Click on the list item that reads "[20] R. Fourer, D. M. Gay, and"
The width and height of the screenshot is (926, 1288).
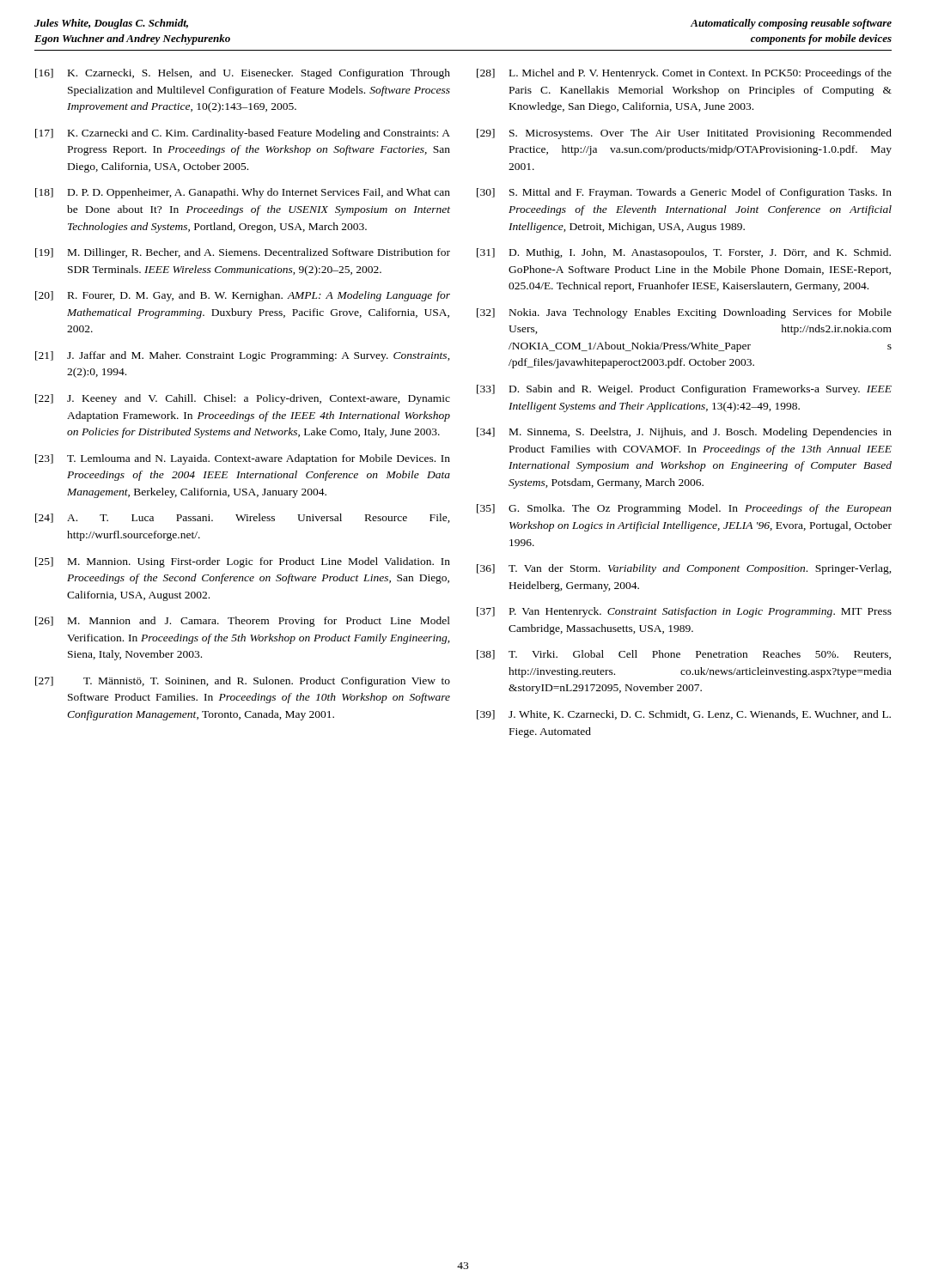coord(242,312)
